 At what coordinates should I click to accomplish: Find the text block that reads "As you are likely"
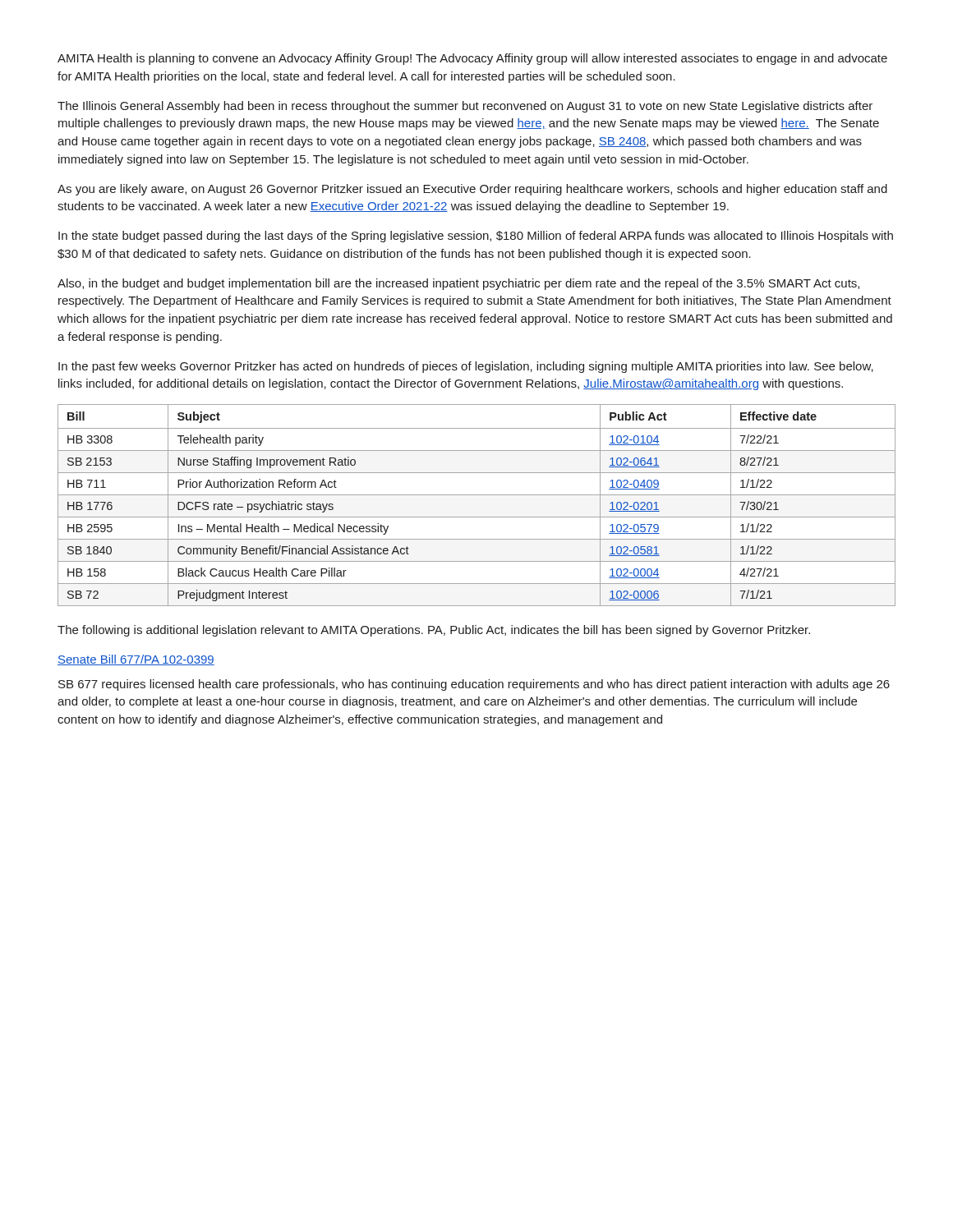pos(476,197)
